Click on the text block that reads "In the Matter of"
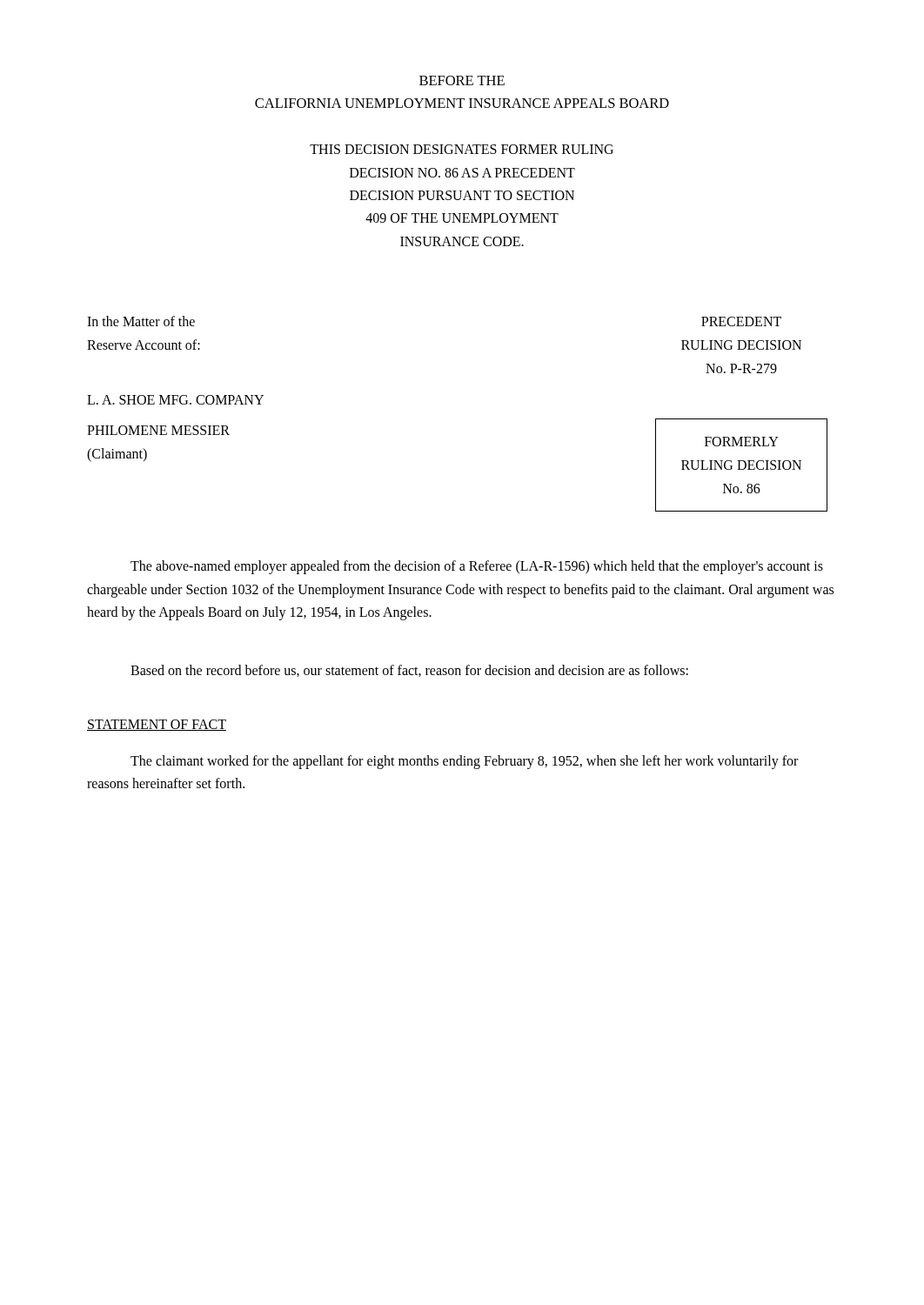Screen dimensions: 1305x924 (144, 333)
